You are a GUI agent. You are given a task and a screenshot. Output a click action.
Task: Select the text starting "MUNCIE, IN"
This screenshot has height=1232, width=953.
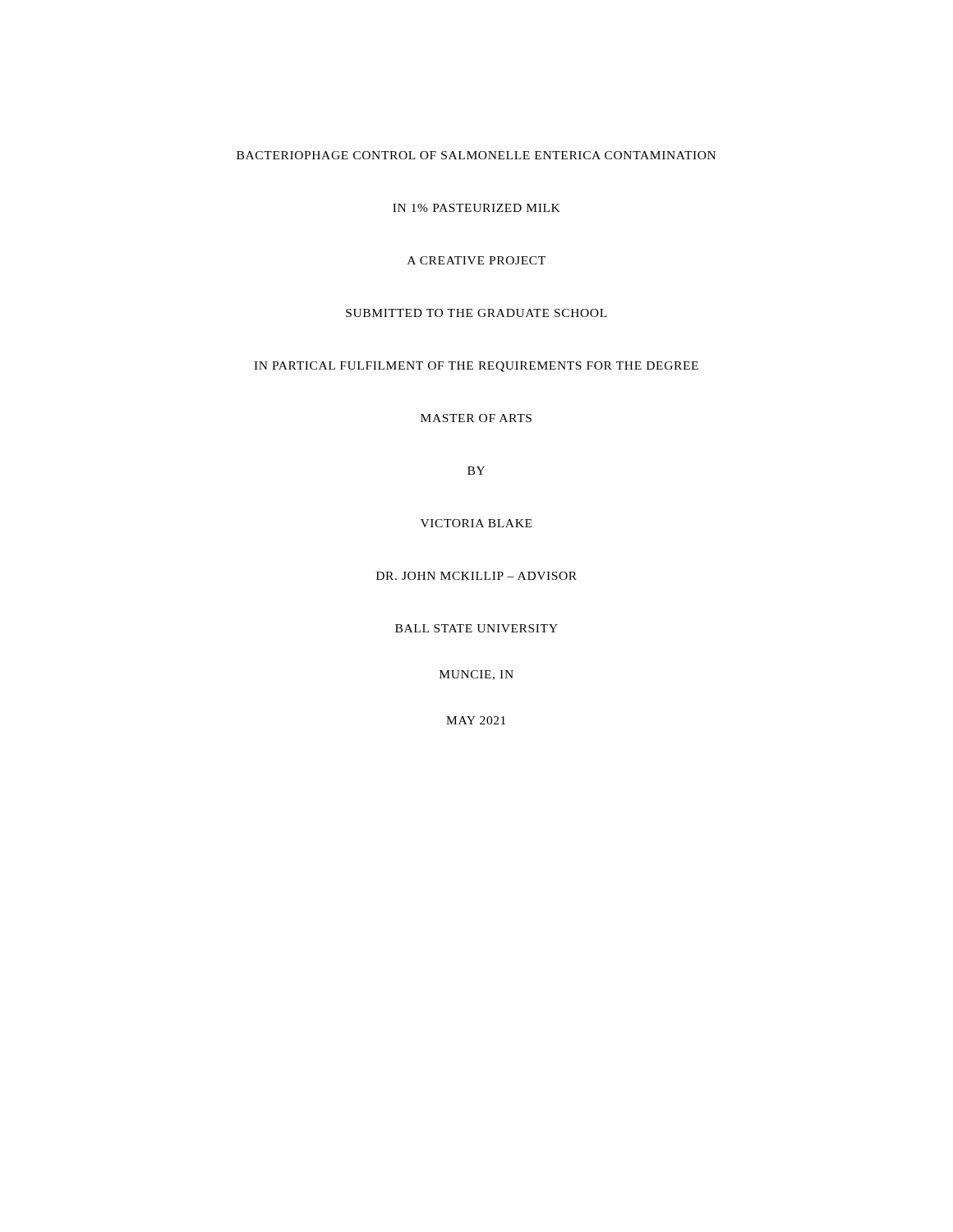(x=476, y=674)
